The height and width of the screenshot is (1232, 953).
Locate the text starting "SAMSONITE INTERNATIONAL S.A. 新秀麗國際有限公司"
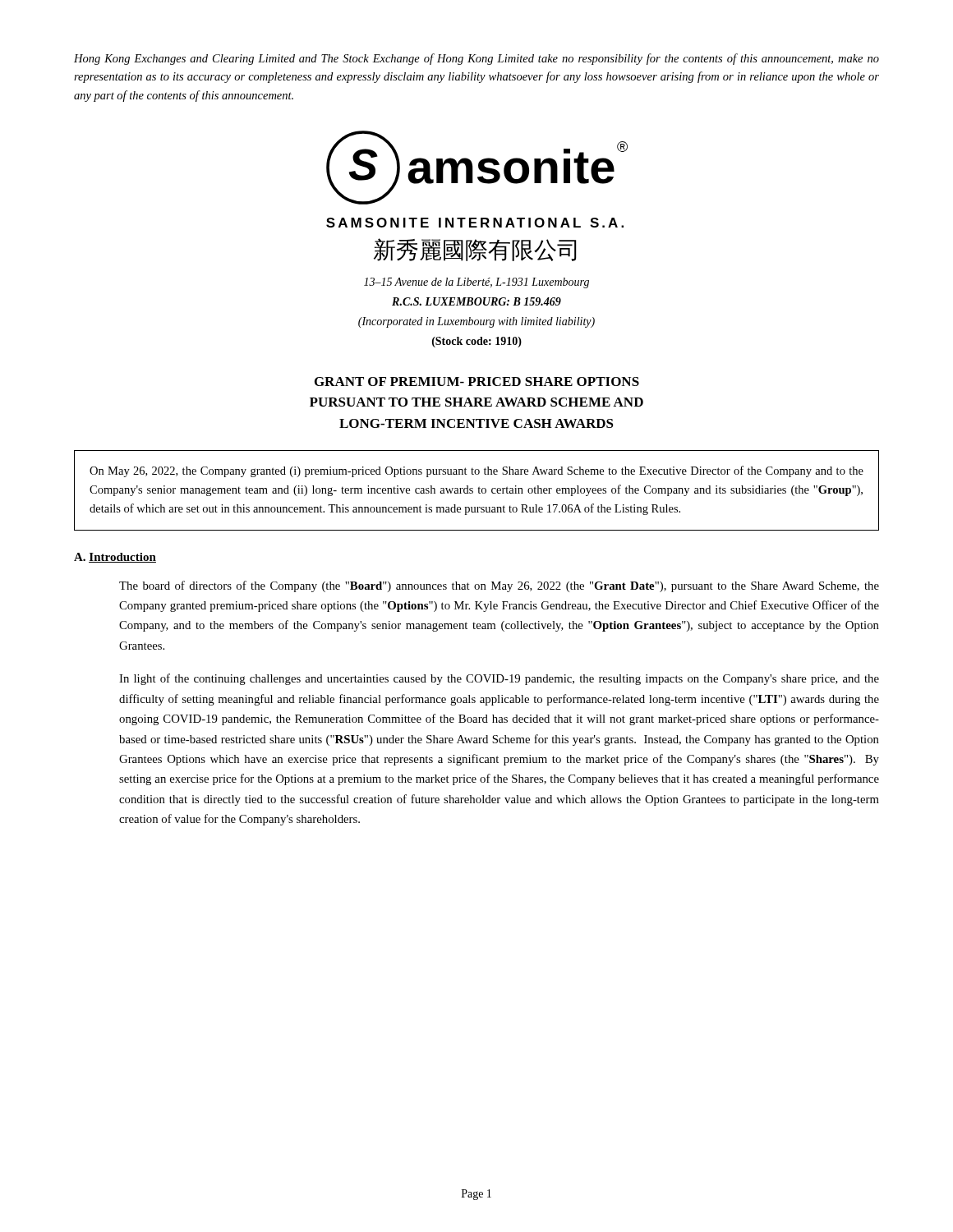tap(476, 241)
